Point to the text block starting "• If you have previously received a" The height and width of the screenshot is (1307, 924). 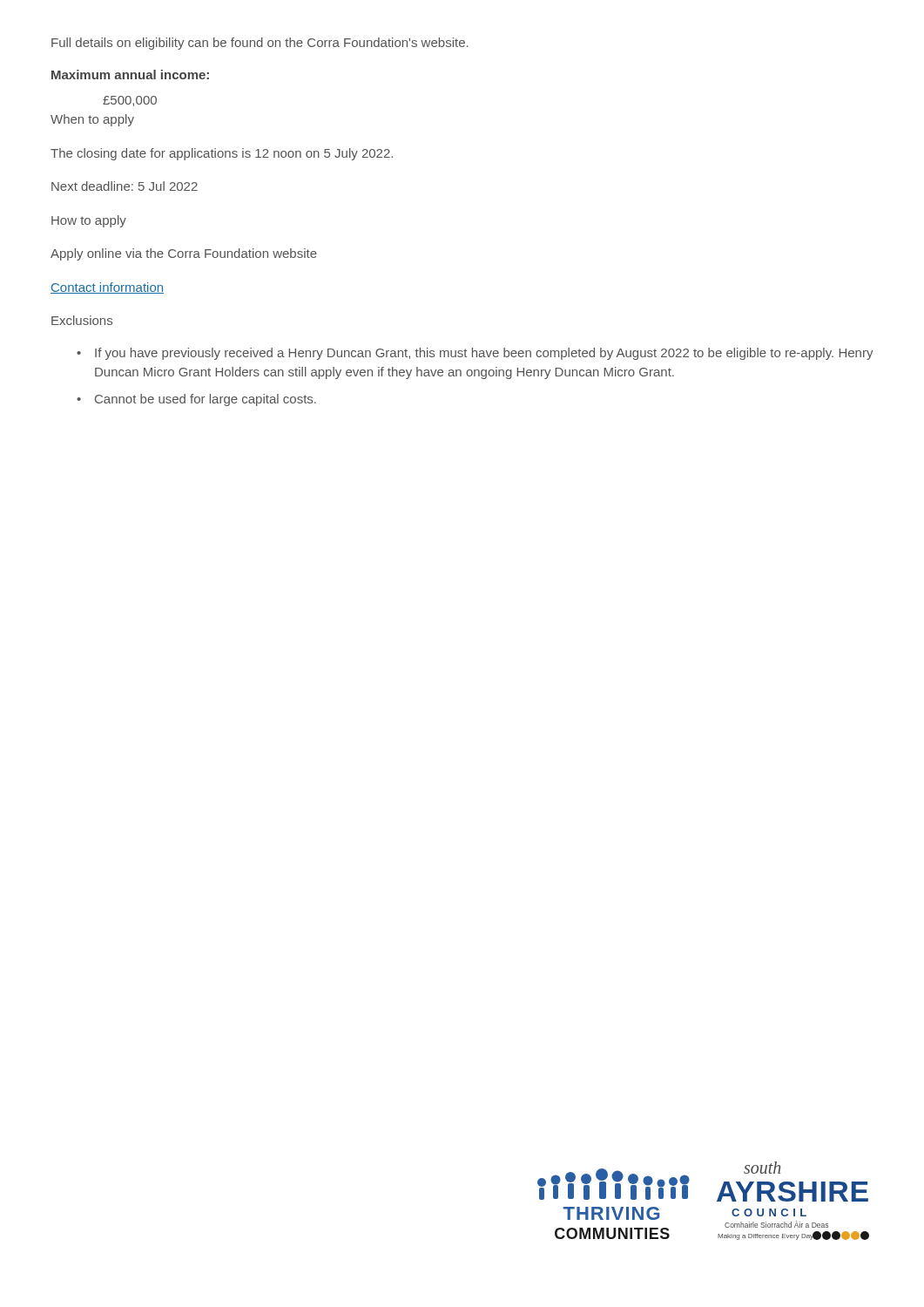(x=475, y=362)
